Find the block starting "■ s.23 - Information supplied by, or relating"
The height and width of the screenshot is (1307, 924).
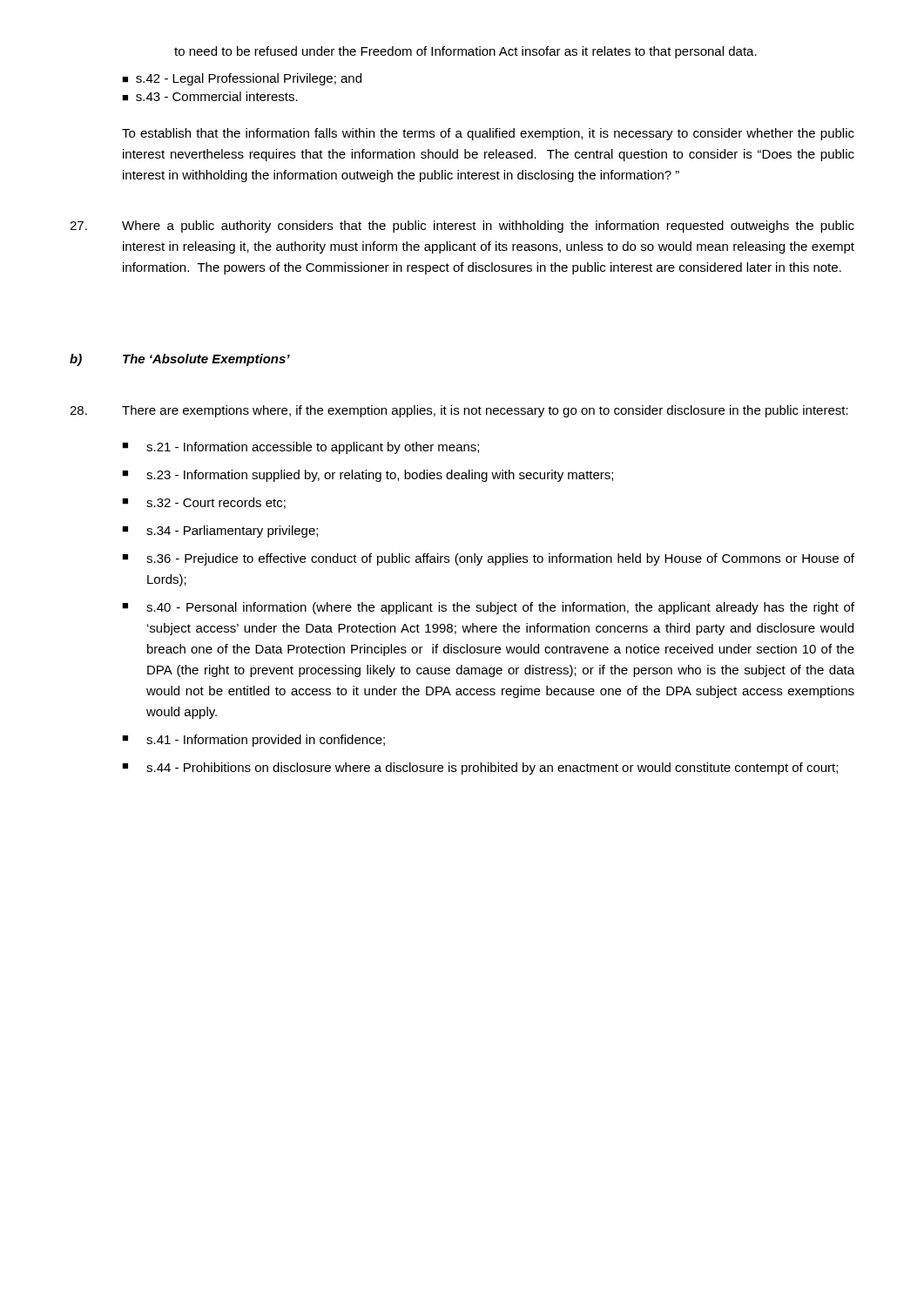[488, 475]
